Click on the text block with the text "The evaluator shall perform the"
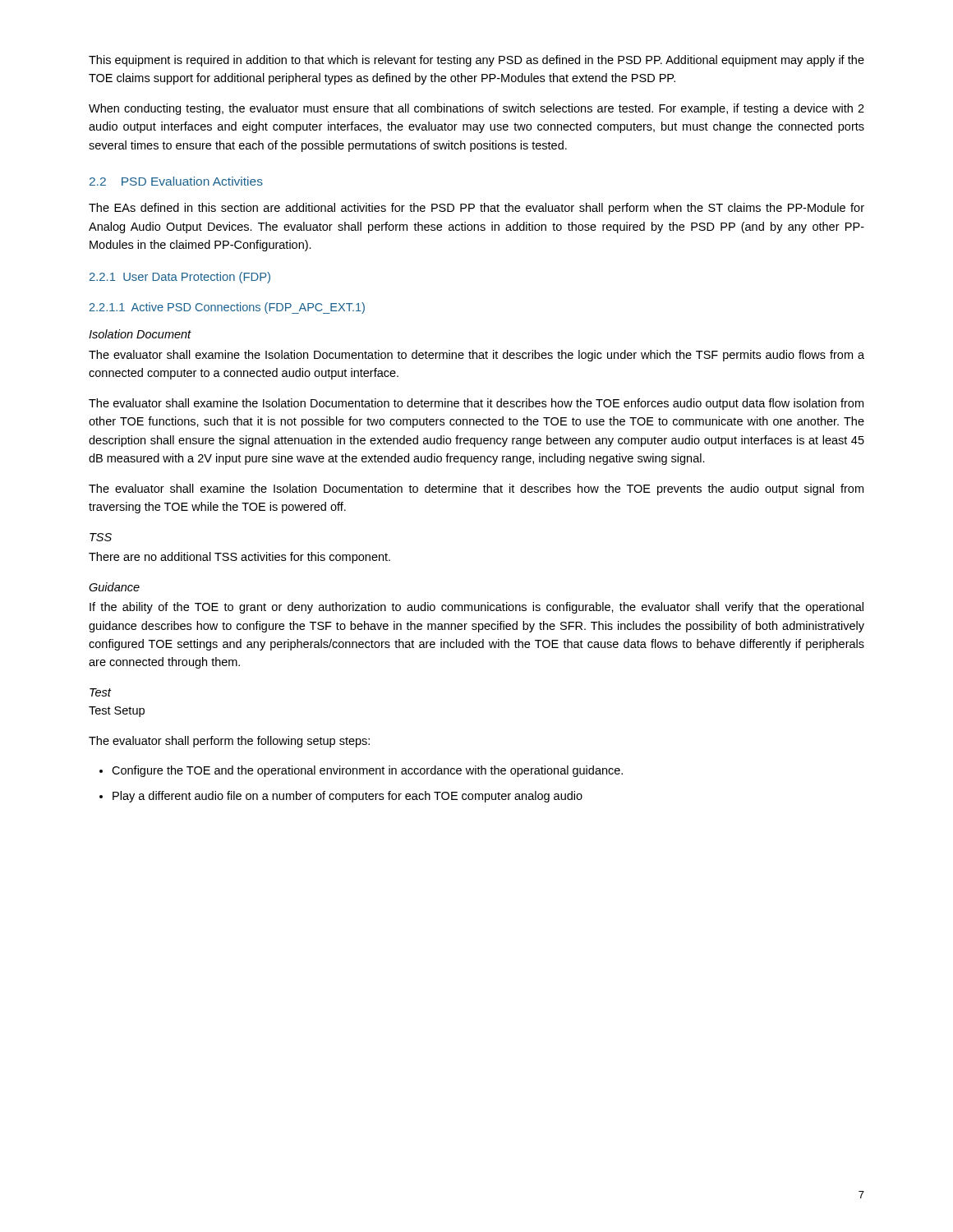The image size is (953, 1232). click(229, 742)
